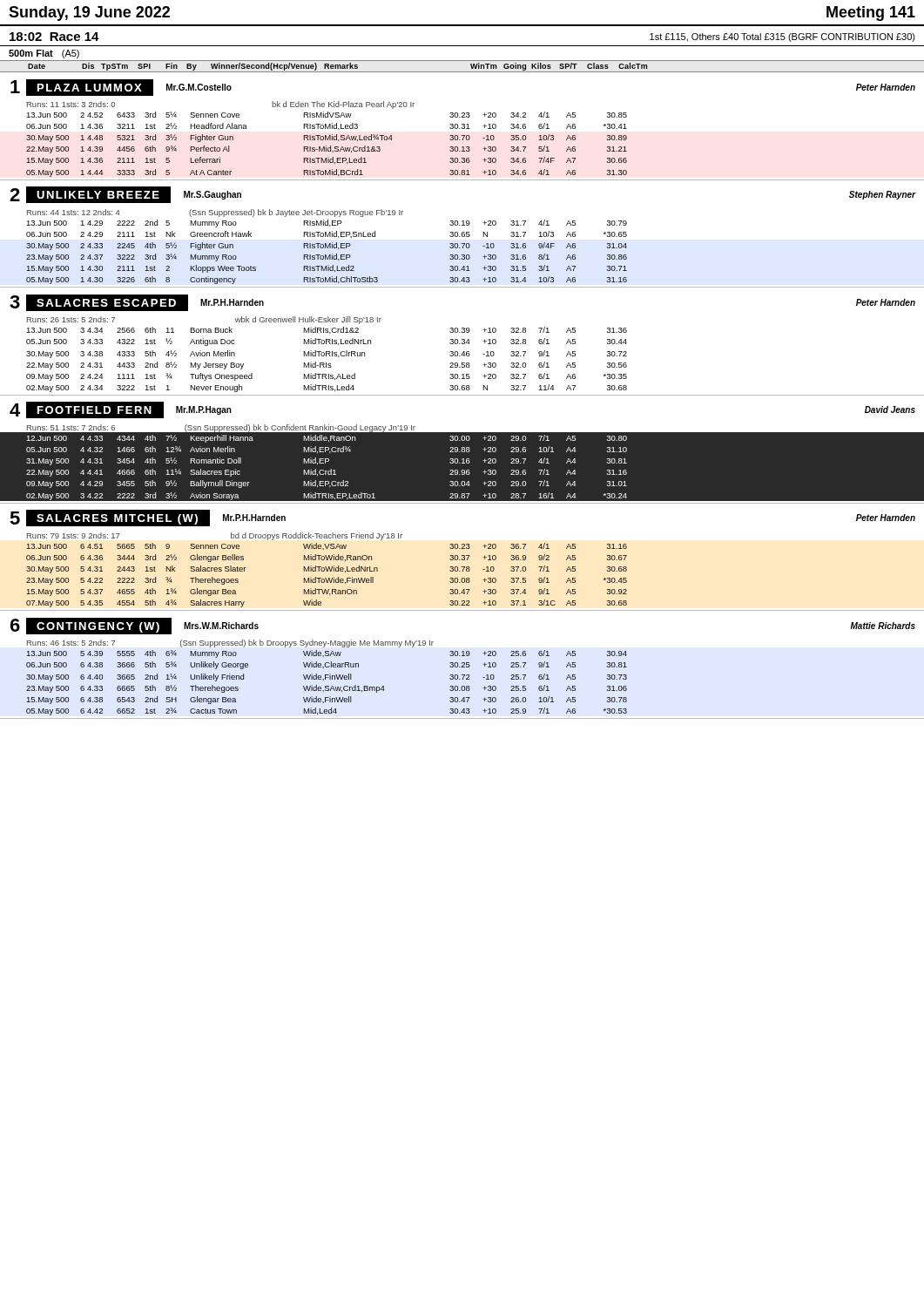The height and width of the screenshot is (1307, 924).
Task: Click on the table containing "Jun 500 3"
Action: coord(462,359)
